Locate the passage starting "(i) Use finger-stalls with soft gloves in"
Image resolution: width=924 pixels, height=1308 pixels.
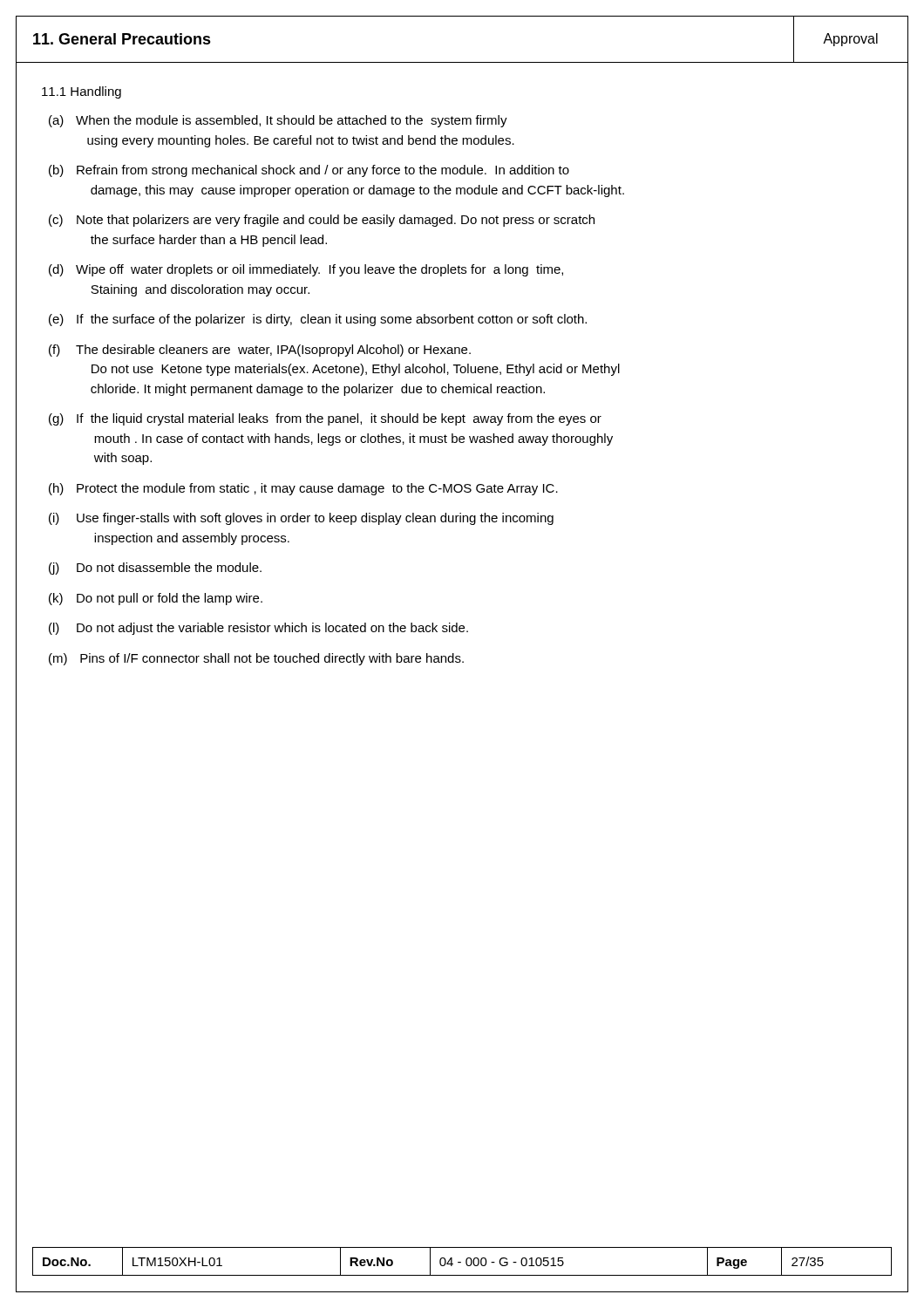466,528
